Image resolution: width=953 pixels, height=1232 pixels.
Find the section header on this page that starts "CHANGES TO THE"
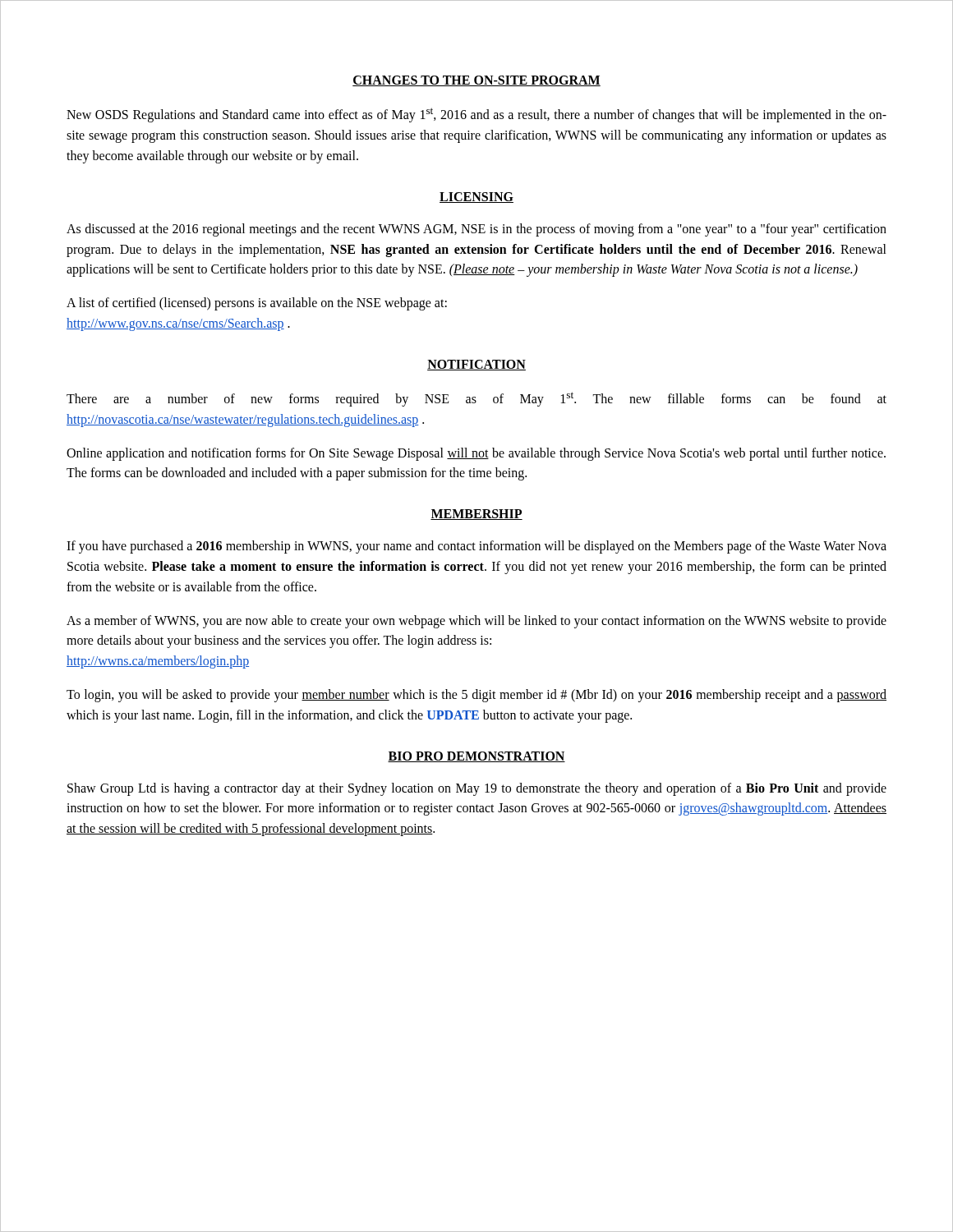click(x=476, y=80)
